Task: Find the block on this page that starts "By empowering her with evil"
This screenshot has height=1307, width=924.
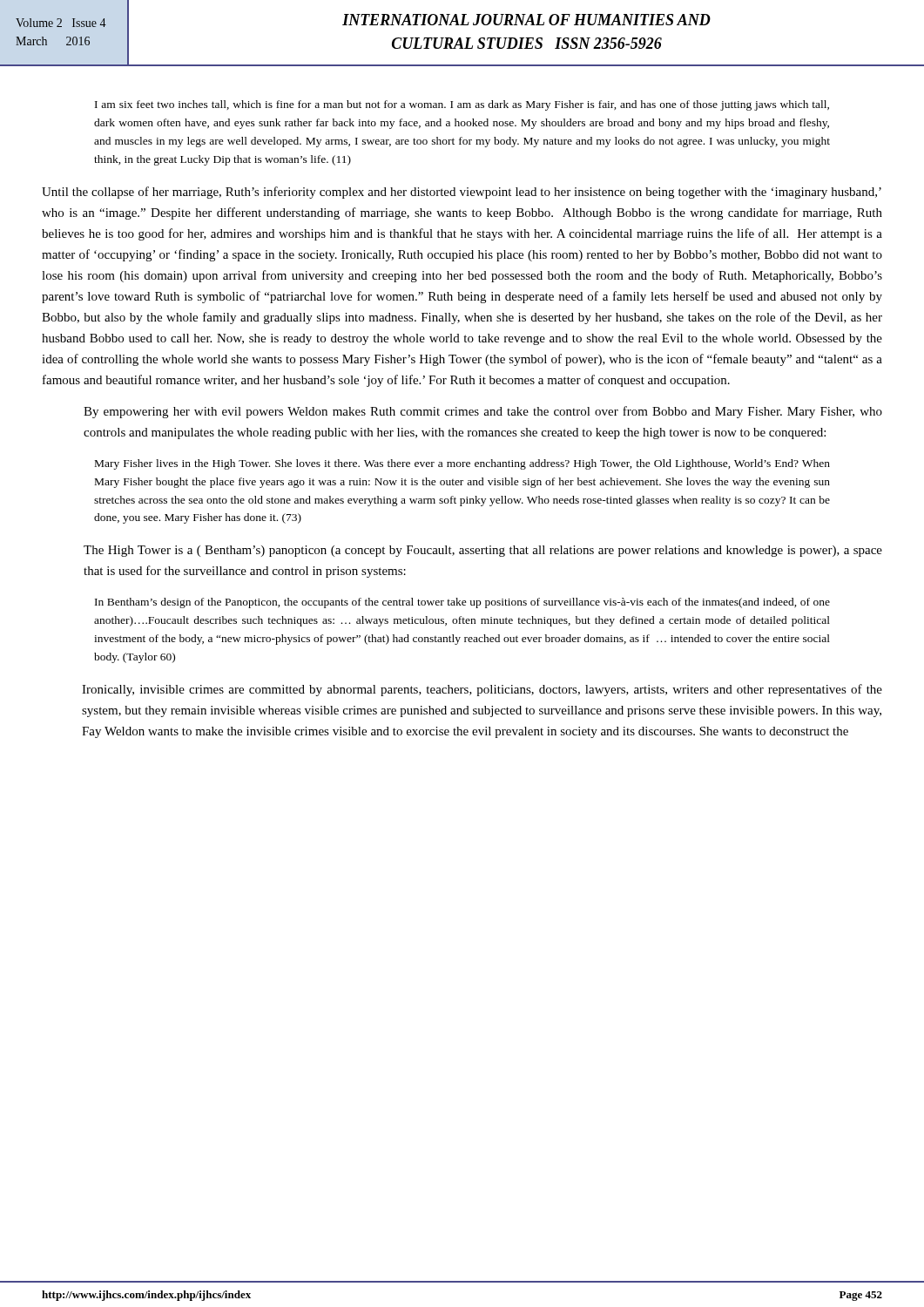Action: click(483, 422)
